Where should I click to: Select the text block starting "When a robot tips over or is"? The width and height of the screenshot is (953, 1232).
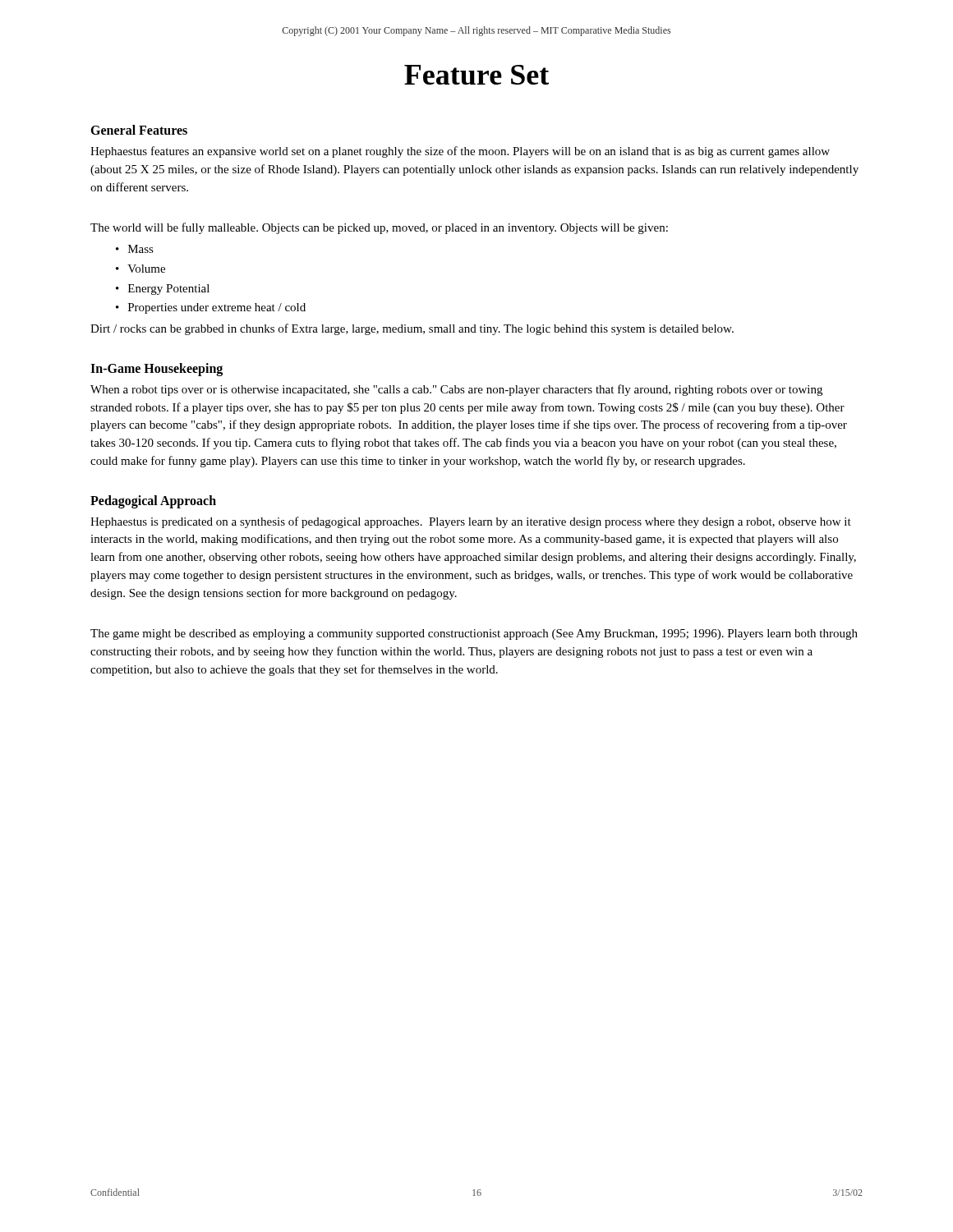coord(469,425)
